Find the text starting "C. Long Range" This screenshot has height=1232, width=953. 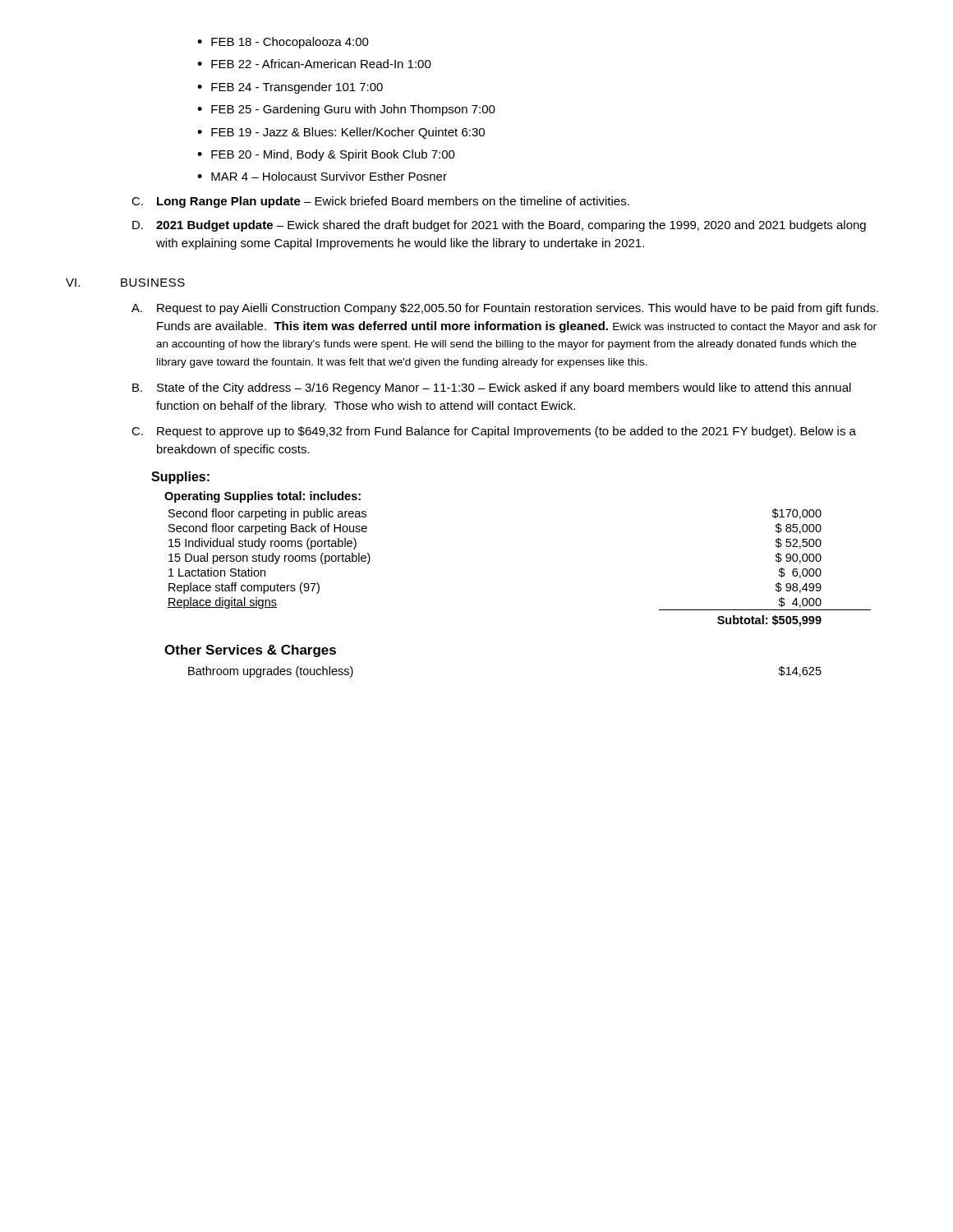[509, 201]
